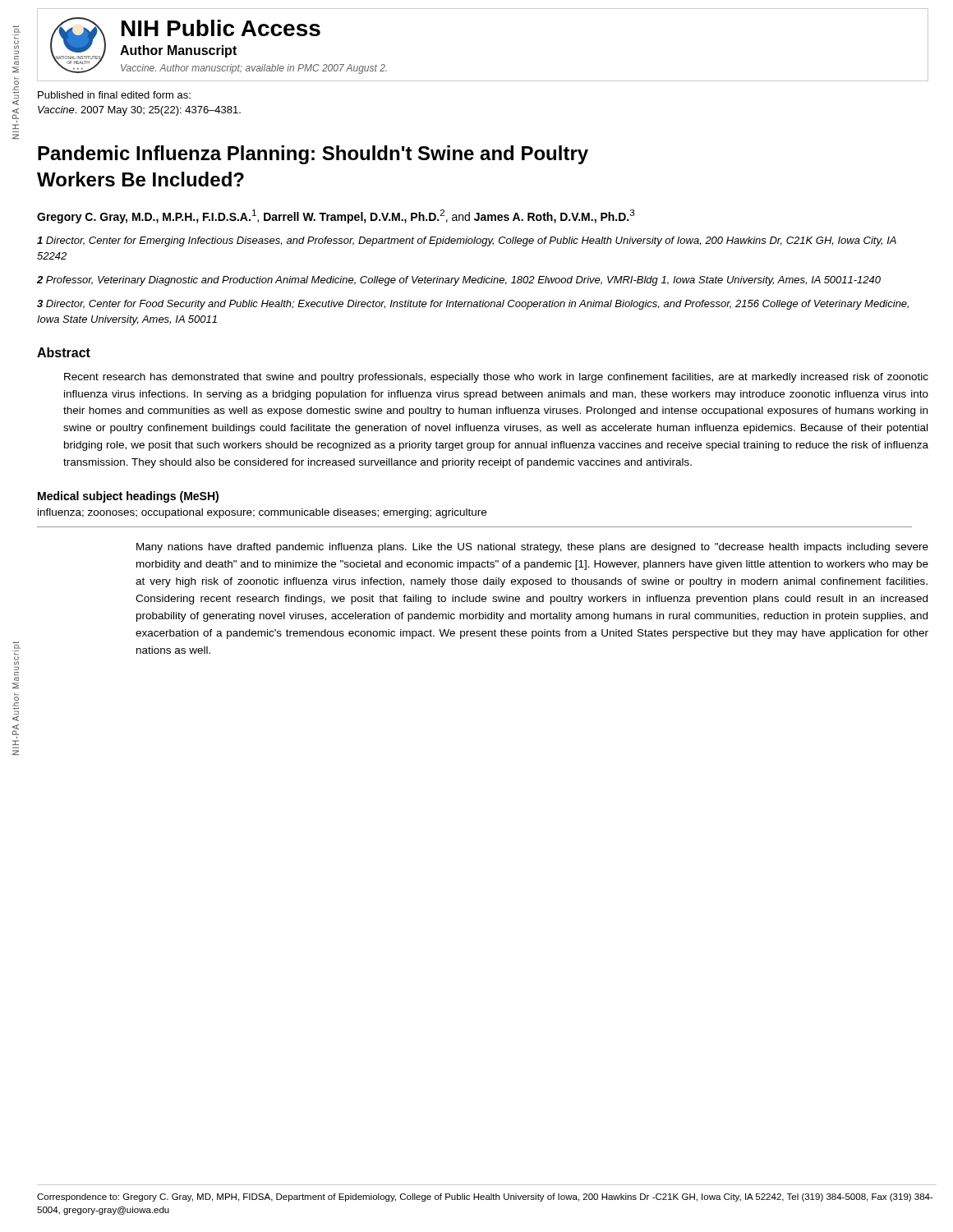Locate the text block containing "Many nations have drafted pandemic influenza plans. Like"
The width and height of the screenshot is (953, 1232).
click(532, 598)
